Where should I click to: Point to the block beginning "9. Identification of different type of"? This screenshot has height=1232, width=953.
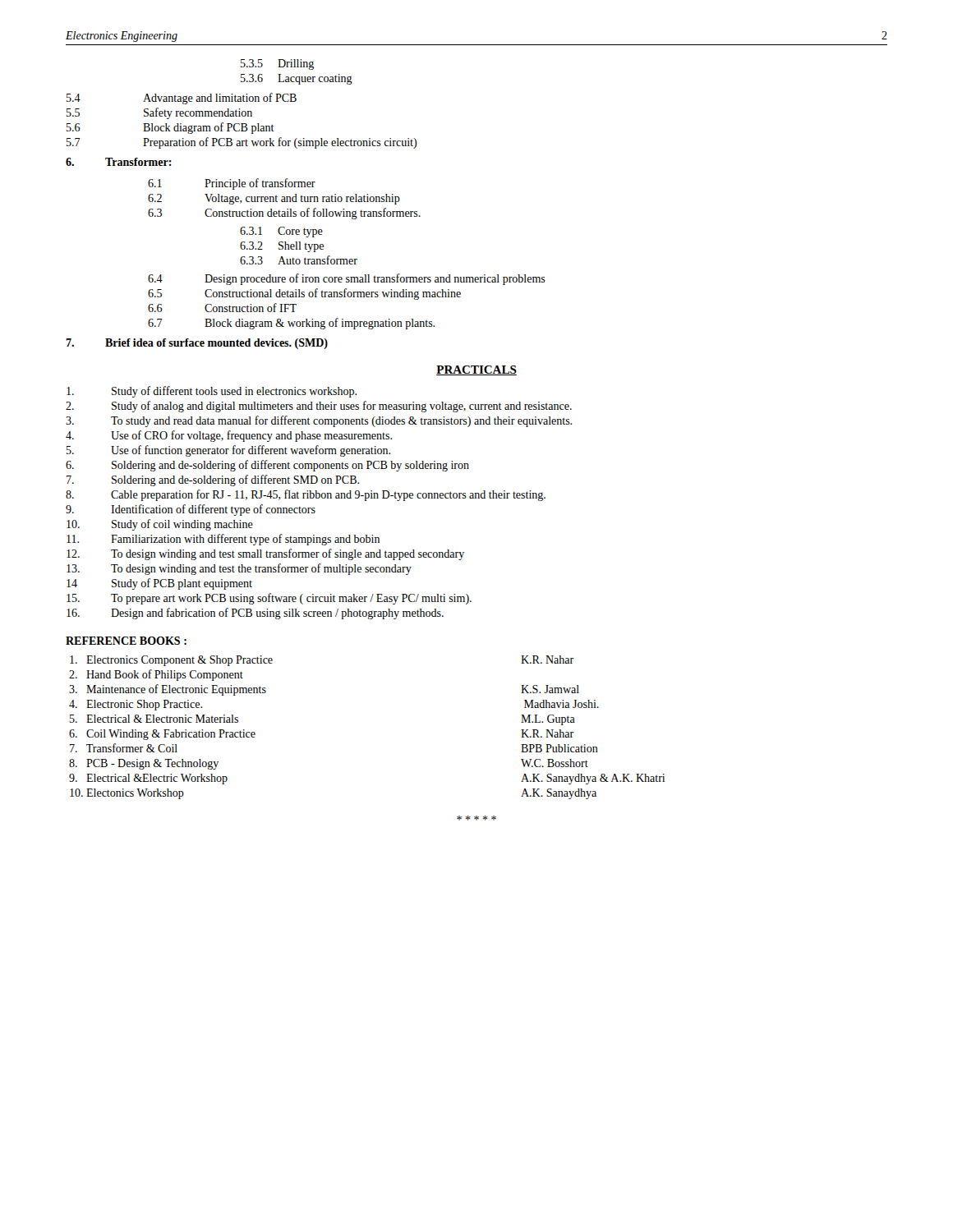point(191,510)
